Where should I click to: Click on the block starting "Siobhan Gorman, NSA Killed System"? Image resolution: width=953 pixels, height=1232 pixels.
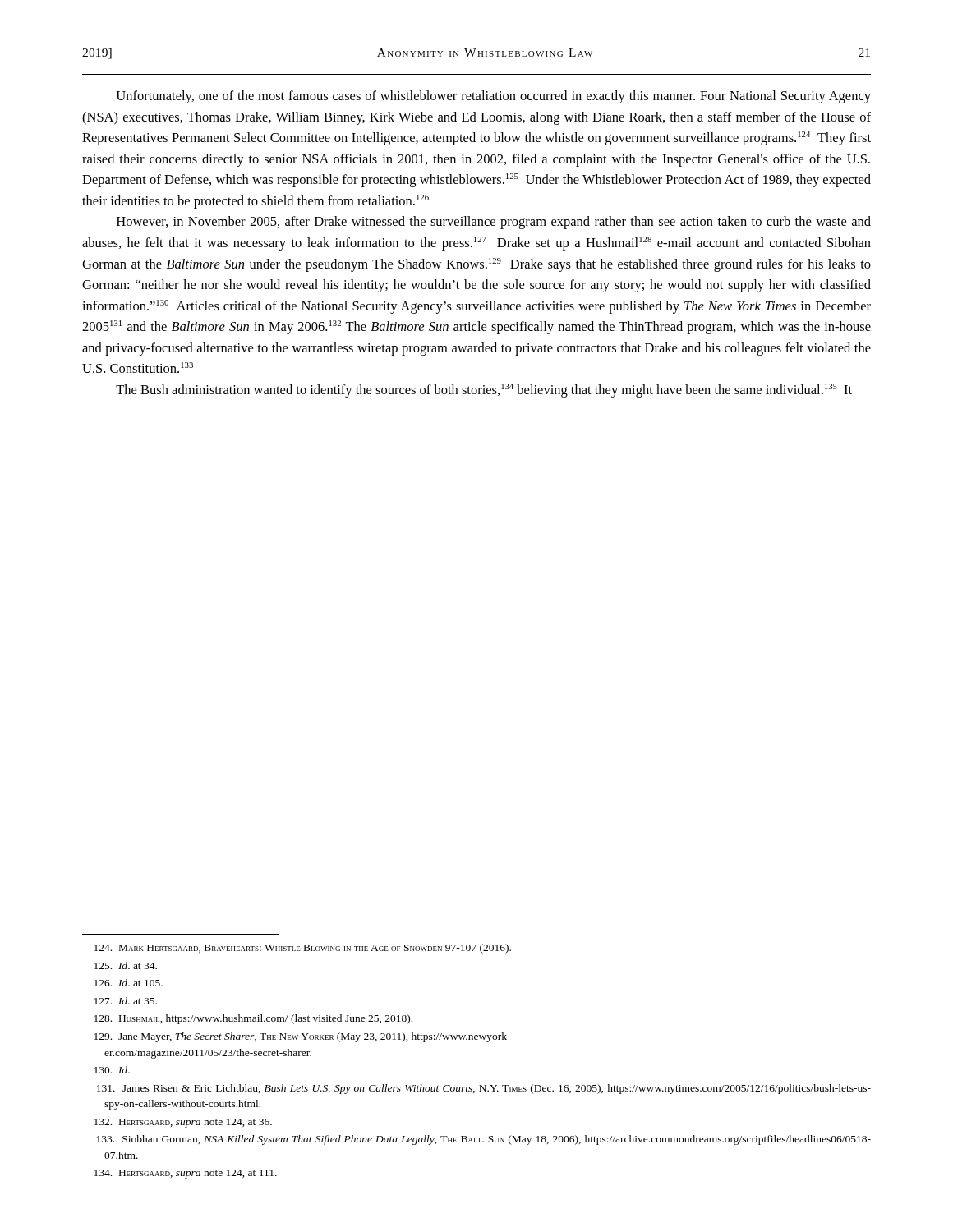476,1147
